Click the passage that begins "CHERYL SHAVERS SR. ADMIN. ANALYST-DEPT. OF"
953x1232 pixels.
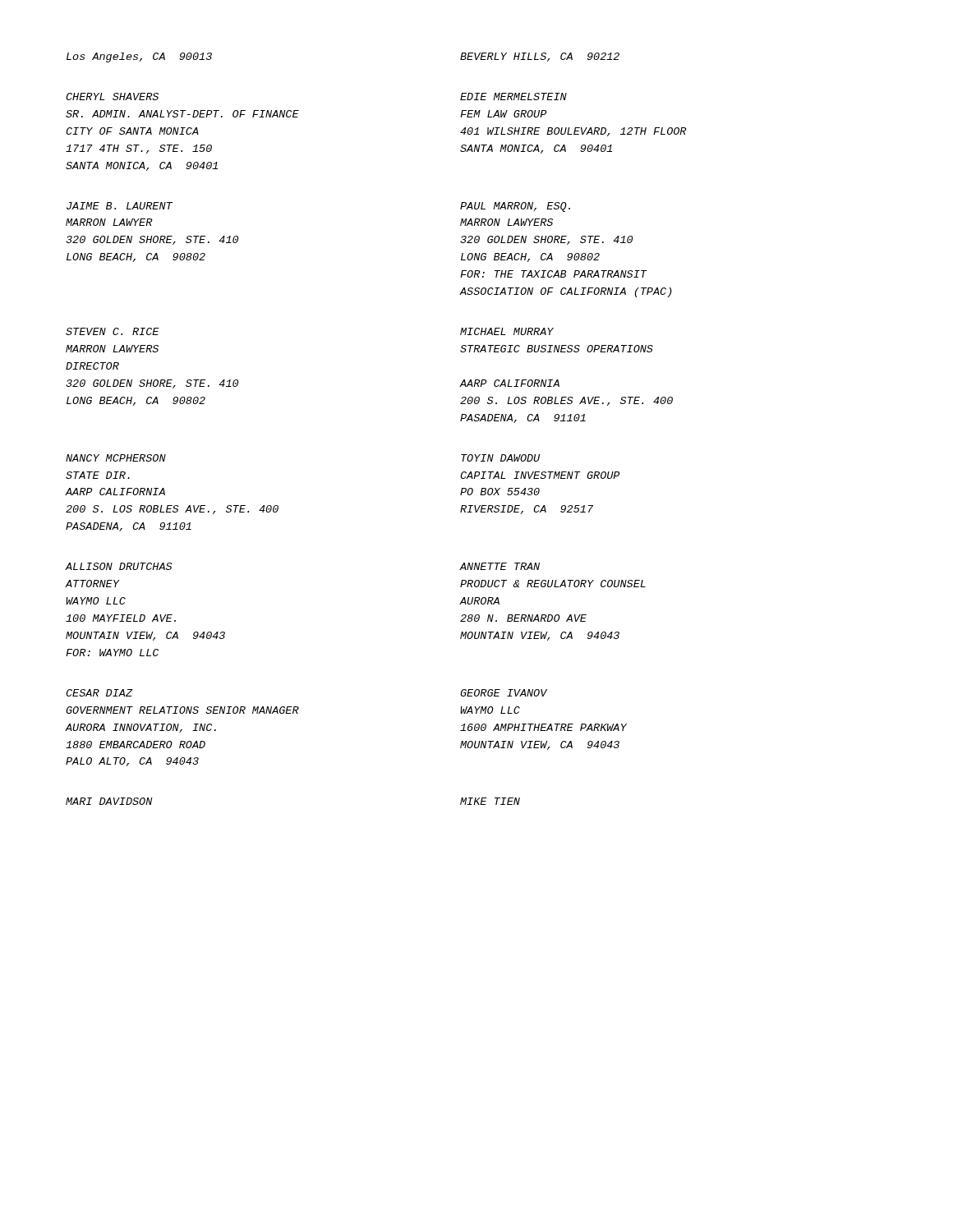tap(182, 132)
